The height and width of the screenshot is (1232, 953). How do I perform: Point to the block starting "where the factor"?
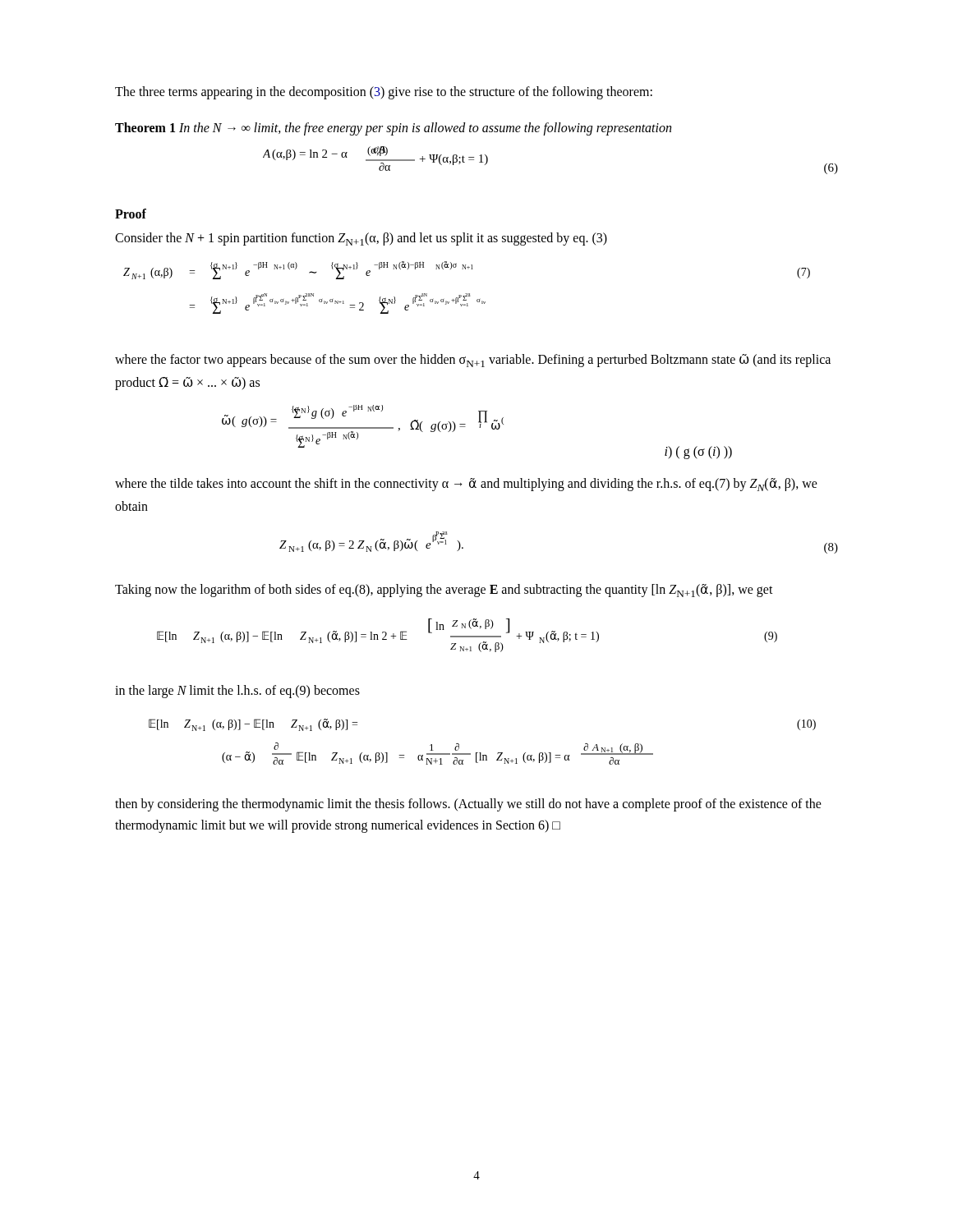(473, 371)
